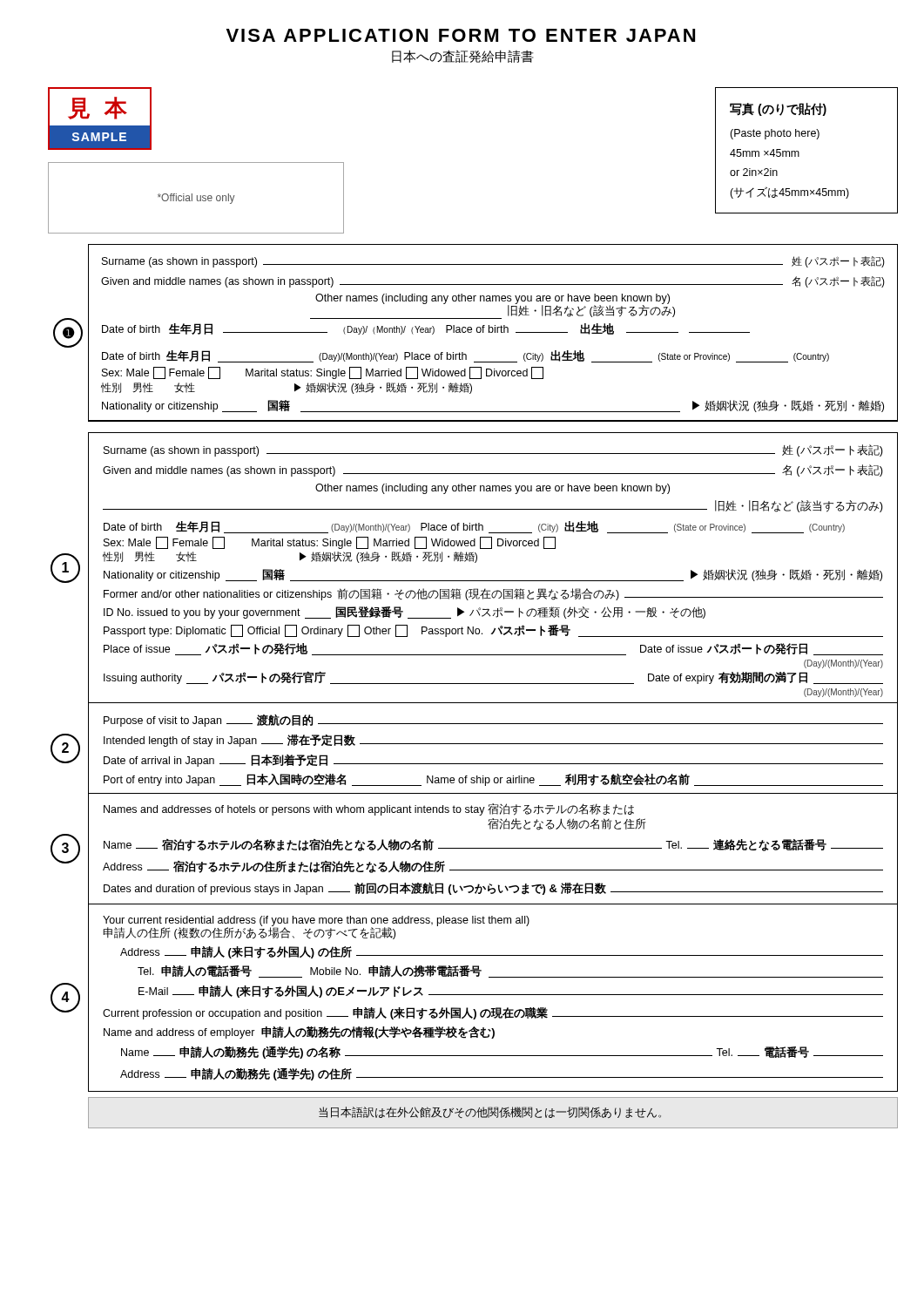Select the block starting "Surname (as shown"
924x1307 pixels.
[x=493, y=333]
